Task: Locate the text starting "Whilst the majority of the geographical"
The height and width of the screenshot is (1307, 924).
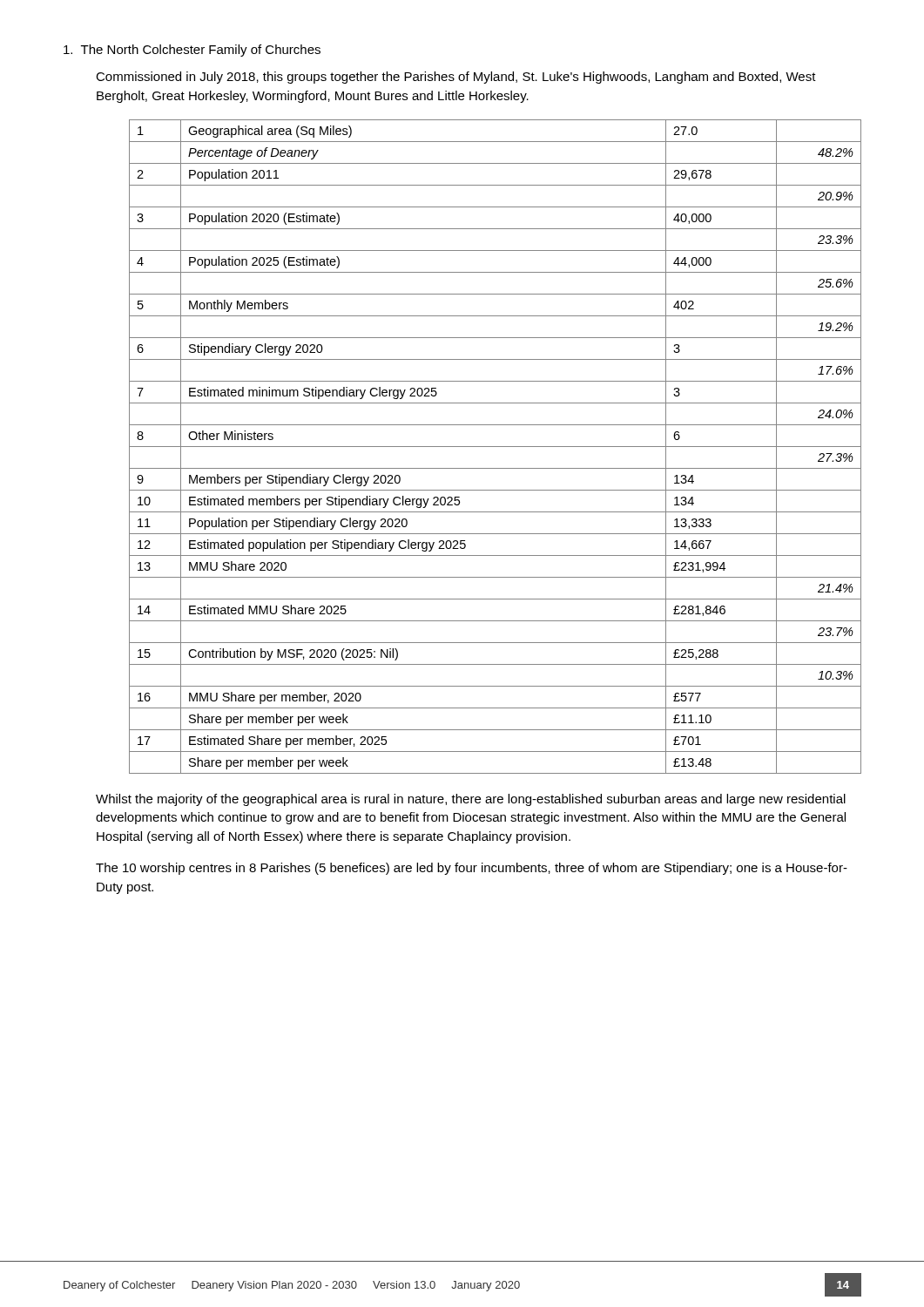Action: [x=471, y=817]
